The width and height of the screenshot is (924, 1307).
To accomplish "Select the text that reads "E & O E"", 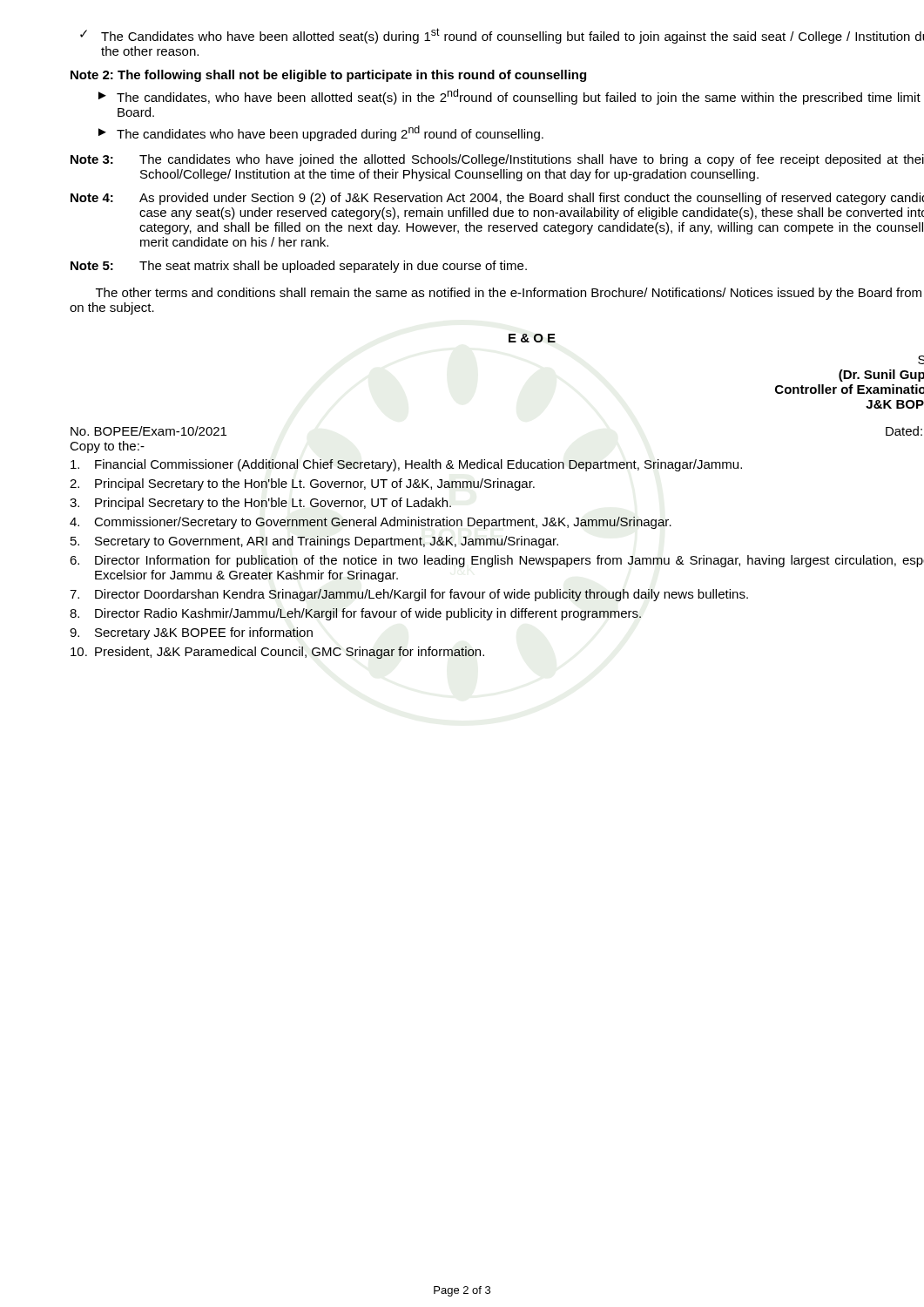I will [x=532, y=338].
